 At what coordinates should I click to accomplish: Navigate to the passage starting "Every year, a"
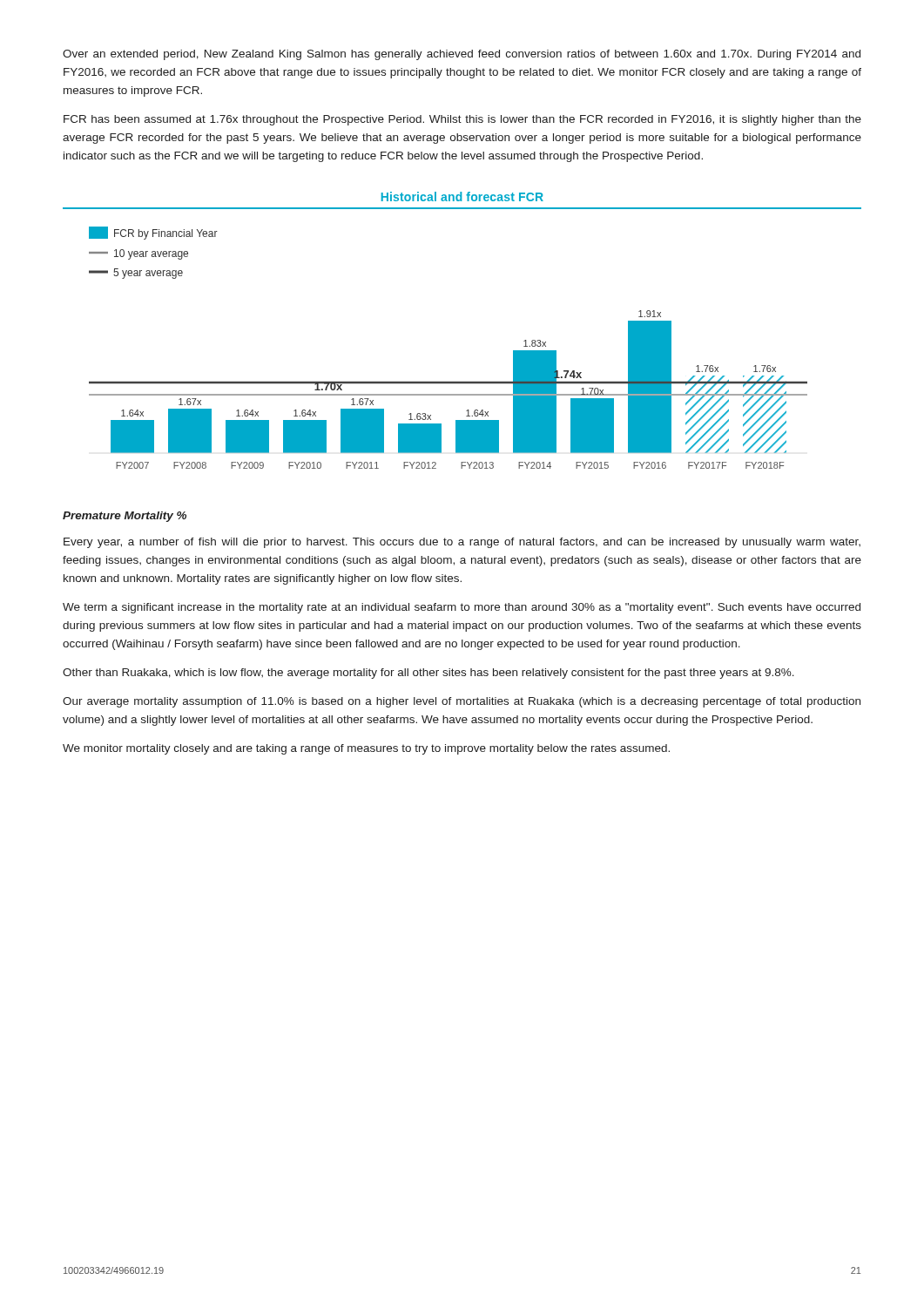point(462,561)
